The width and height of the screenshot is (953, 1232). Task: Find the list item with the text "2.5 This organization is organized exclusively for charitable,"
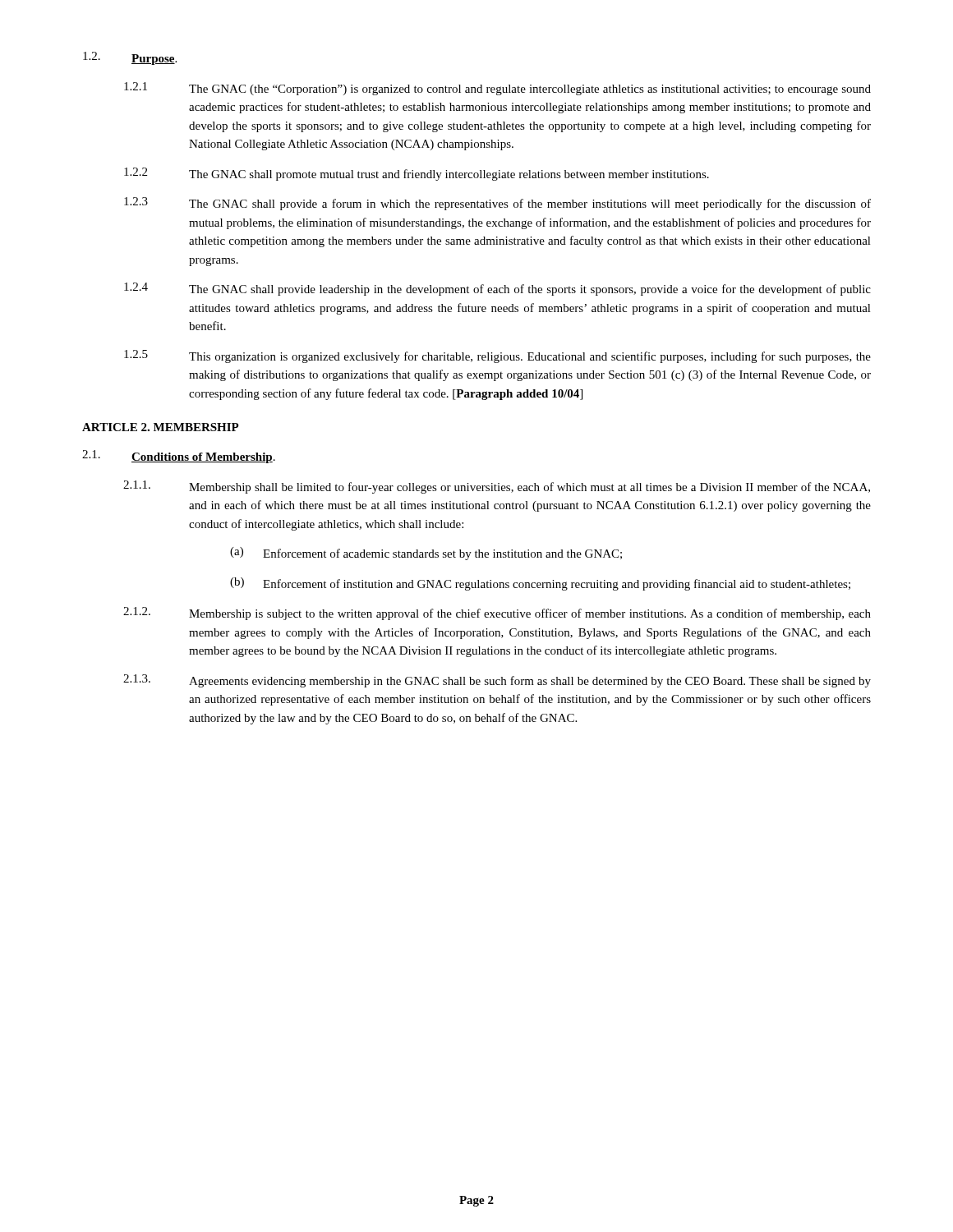(497, 375)
